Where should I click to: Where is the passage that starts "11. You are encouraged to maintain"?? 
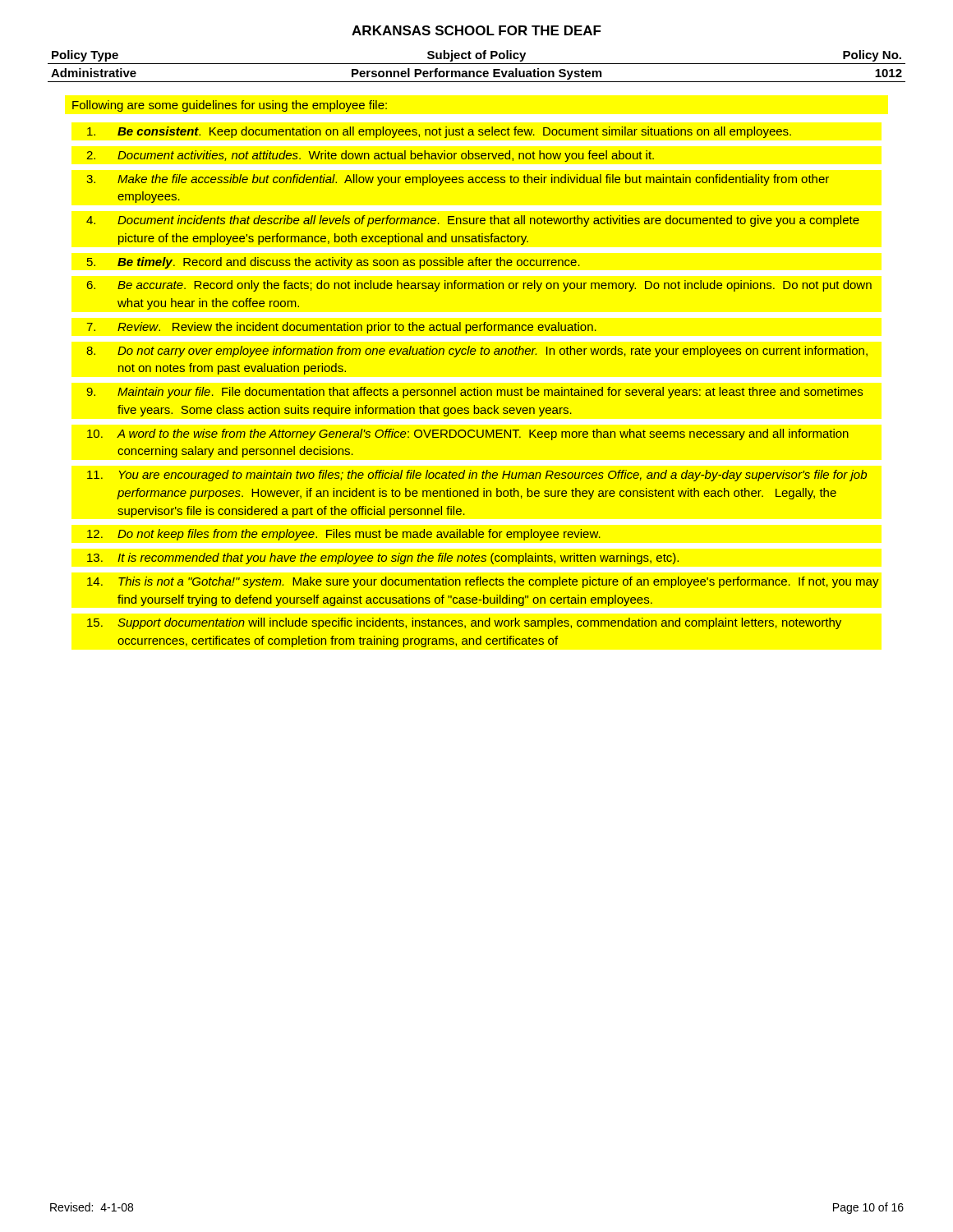pyautogui.click(x=476, y=492)
